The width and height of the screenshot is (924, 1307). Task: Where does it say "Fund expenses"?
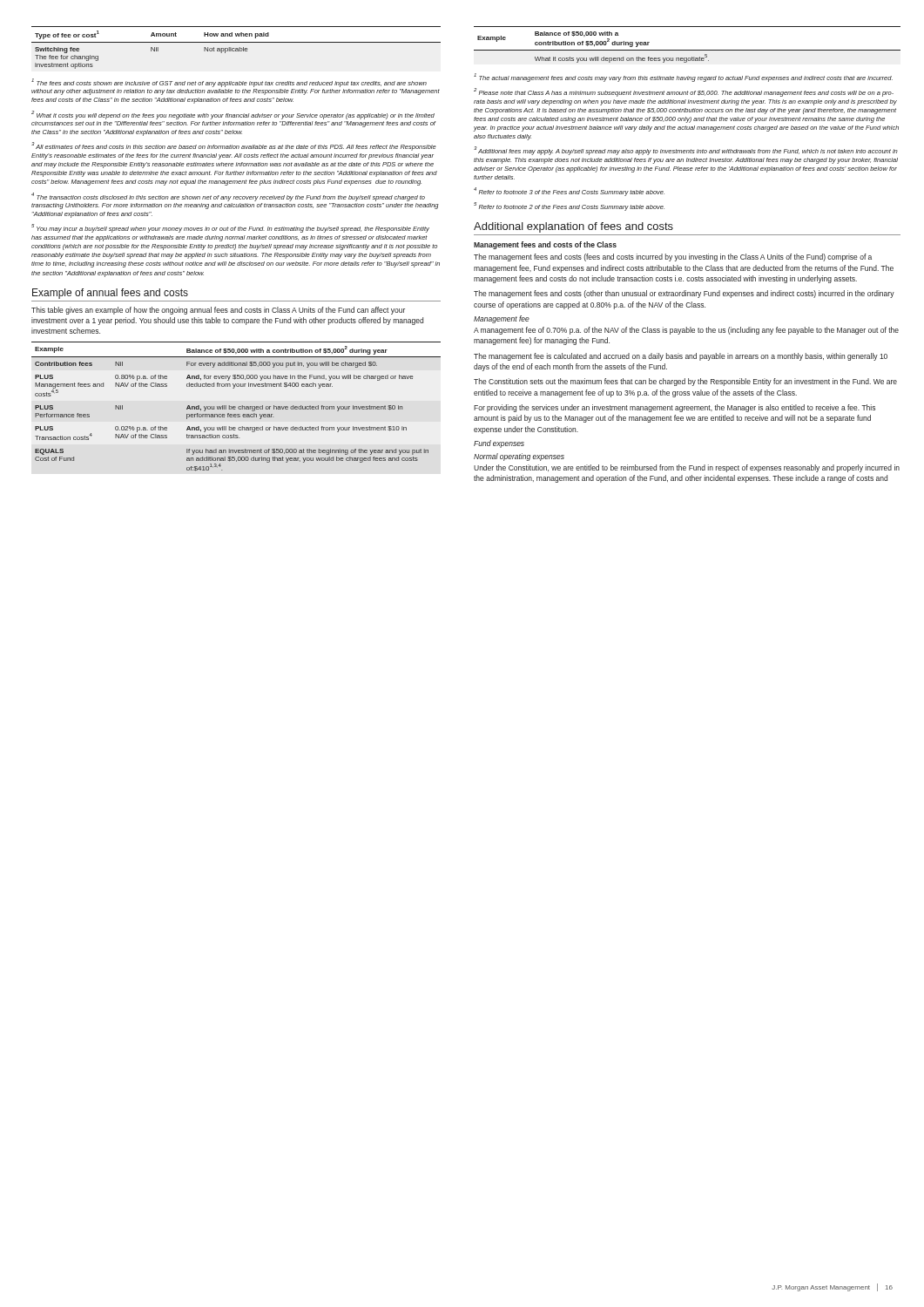pyautogui.click(x=499, y=443)
